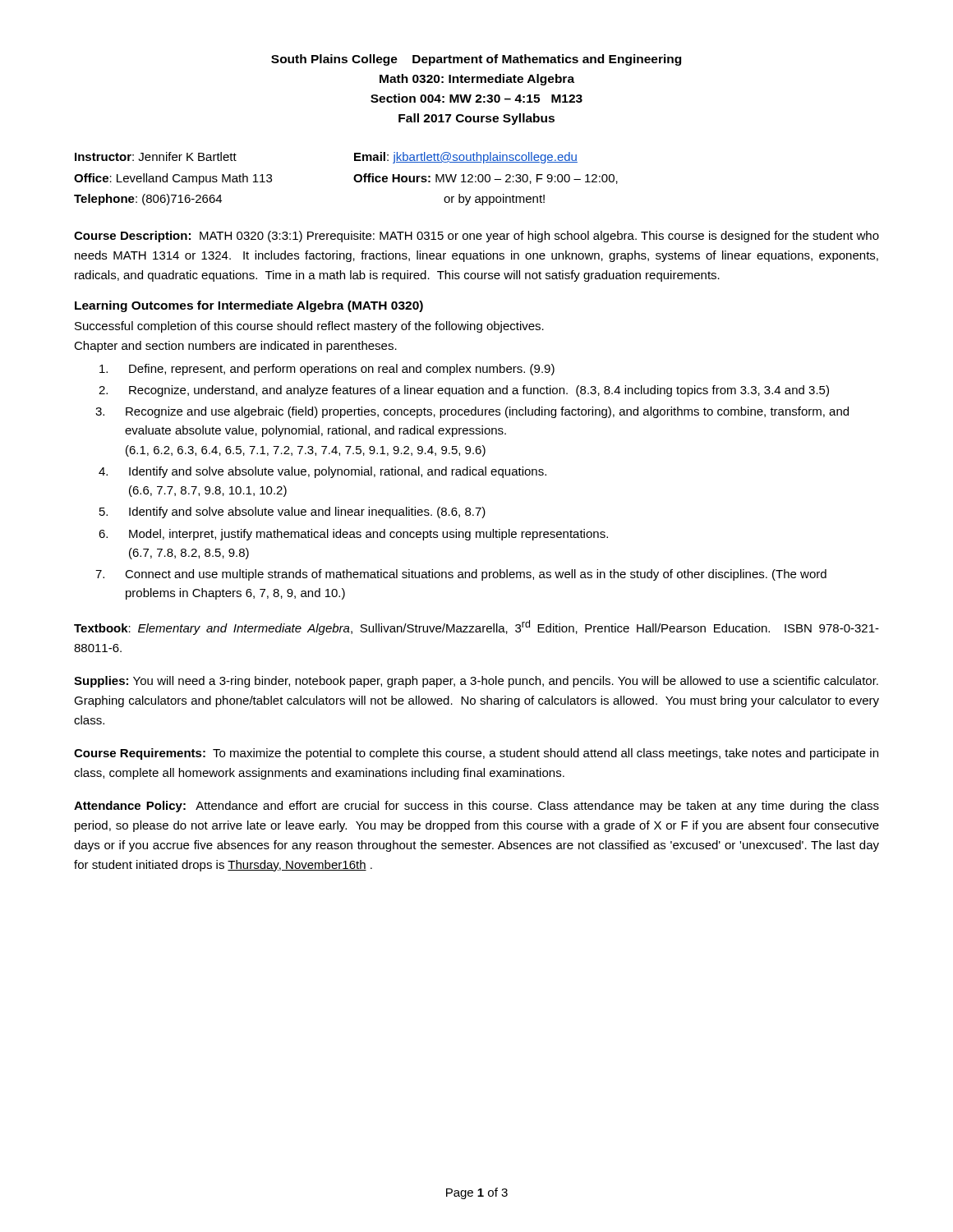Locate the block of text that opens with "3. Recognize and use algebraic (field) properties,"
The image size is (953, 1232).
(476, 430)
